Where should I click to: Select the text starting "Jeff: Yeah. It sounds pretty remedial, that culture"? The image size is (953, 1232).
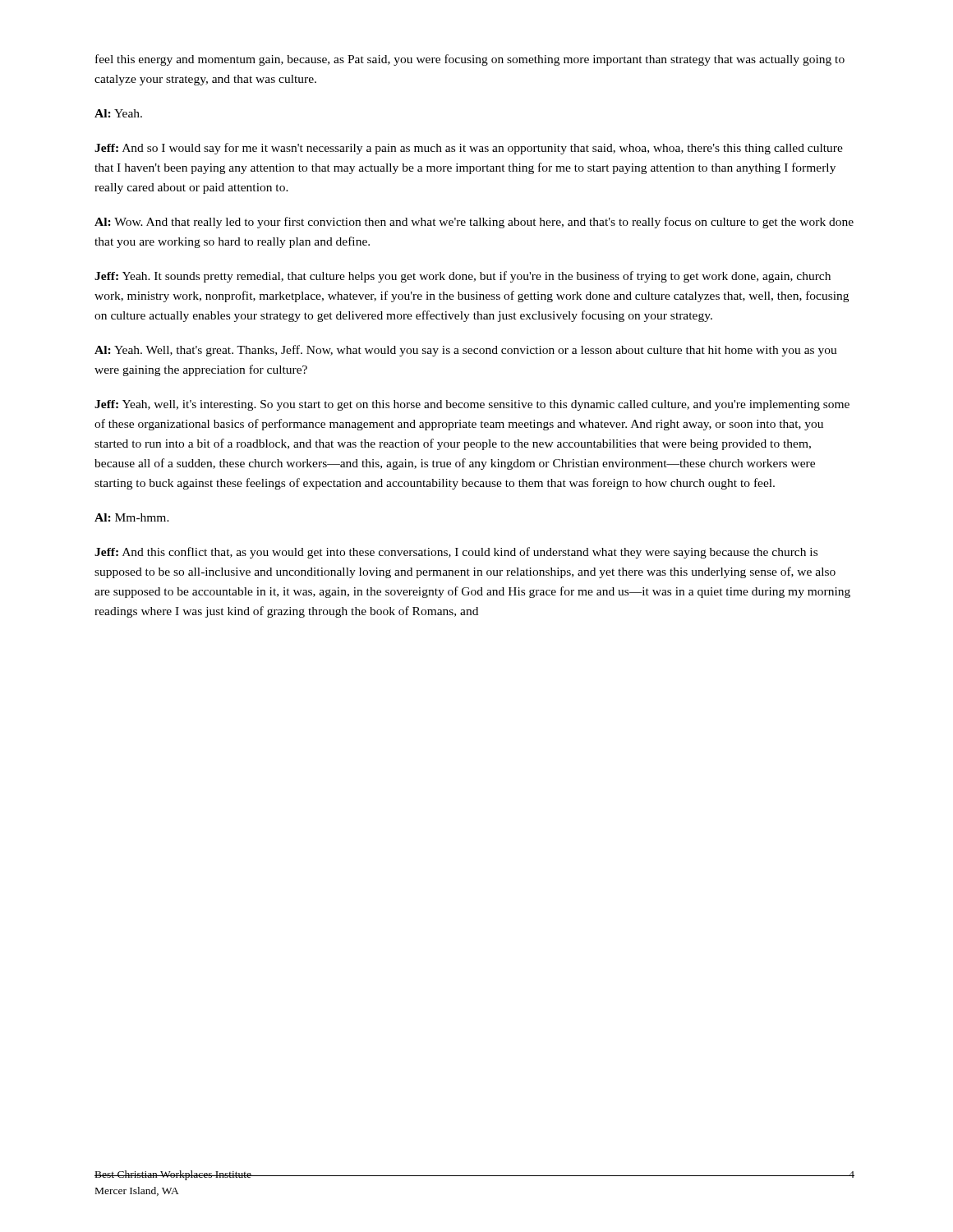[472, 295]
